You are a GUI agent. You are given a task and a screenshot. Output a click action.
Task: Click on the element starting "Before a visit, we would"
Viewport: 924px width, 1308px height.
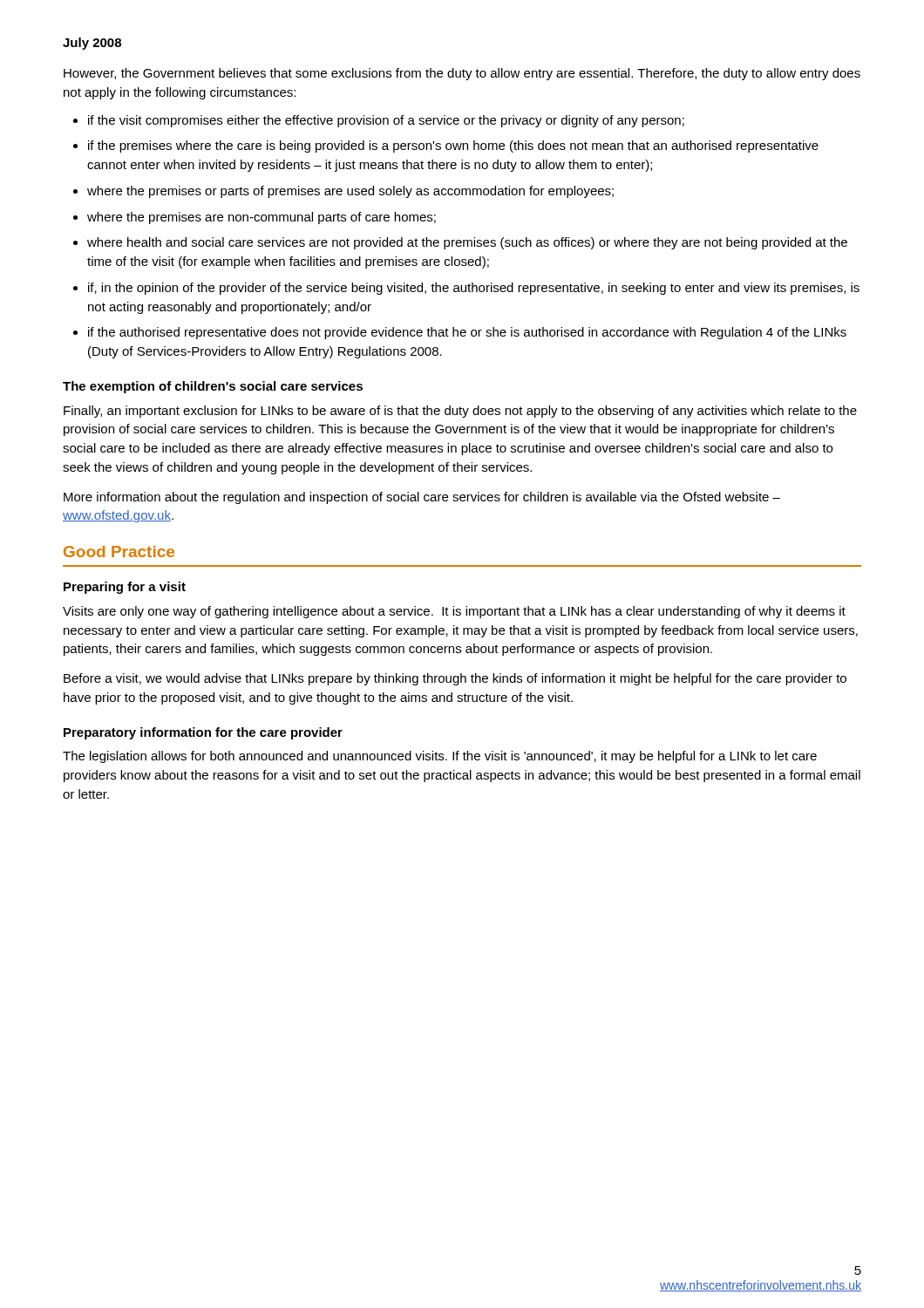click(x=455, y=687)
